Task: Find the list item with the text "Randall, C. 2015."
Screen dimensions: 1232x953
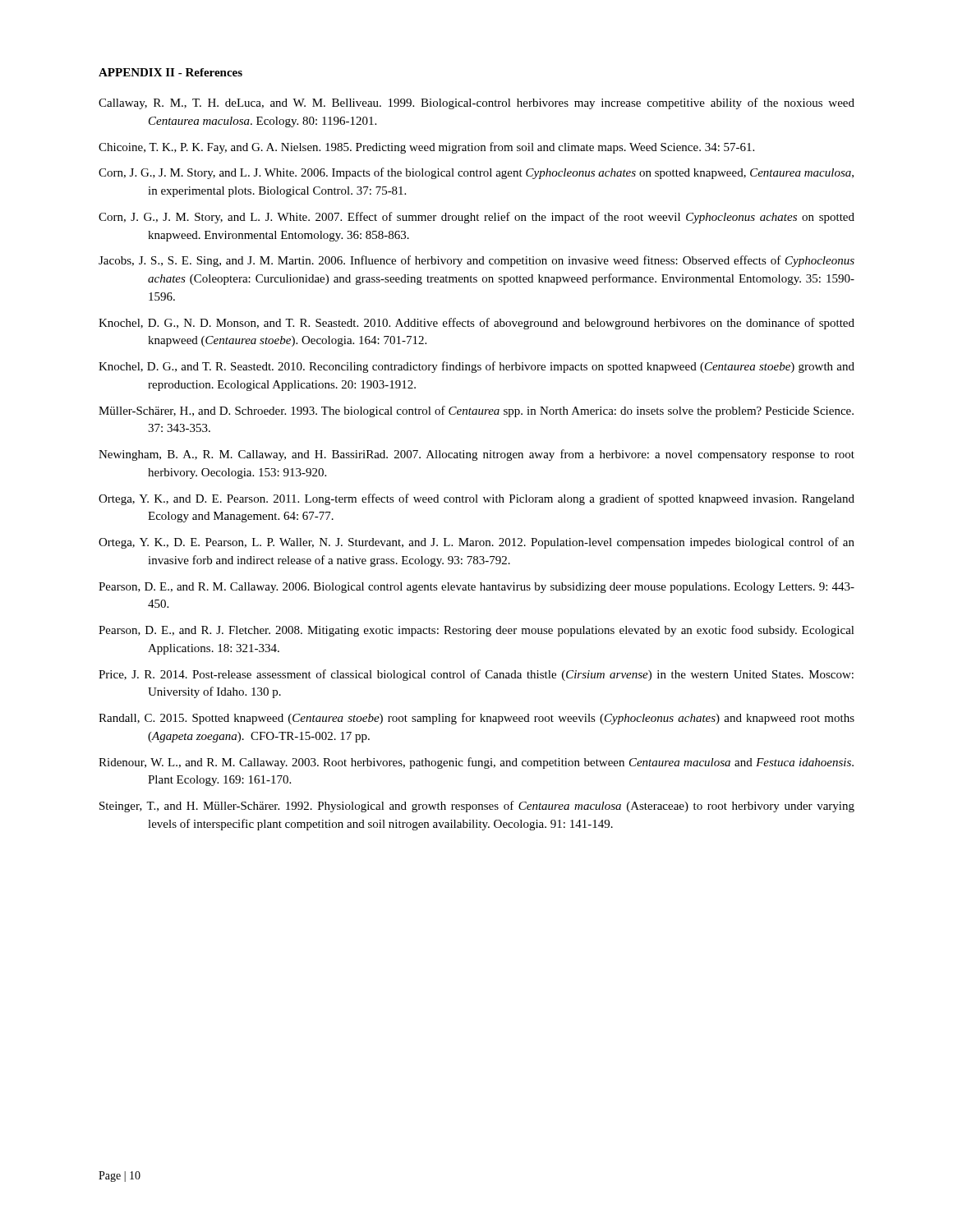Action: 476,727
